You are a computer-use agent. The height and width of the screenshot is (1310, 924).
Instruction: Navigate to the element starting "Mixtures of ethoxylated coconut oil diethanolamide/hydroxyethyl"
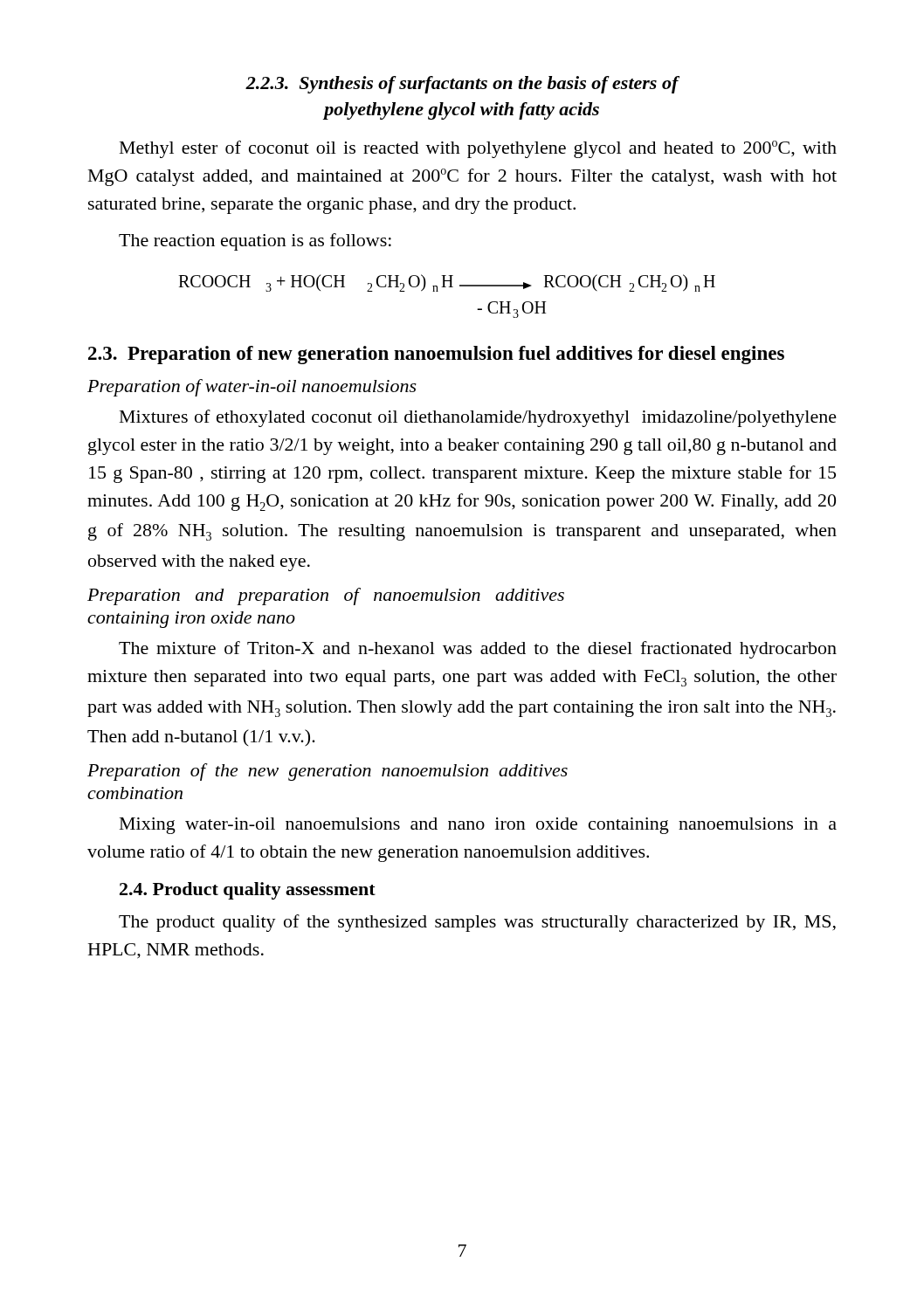tap(462, 488)
